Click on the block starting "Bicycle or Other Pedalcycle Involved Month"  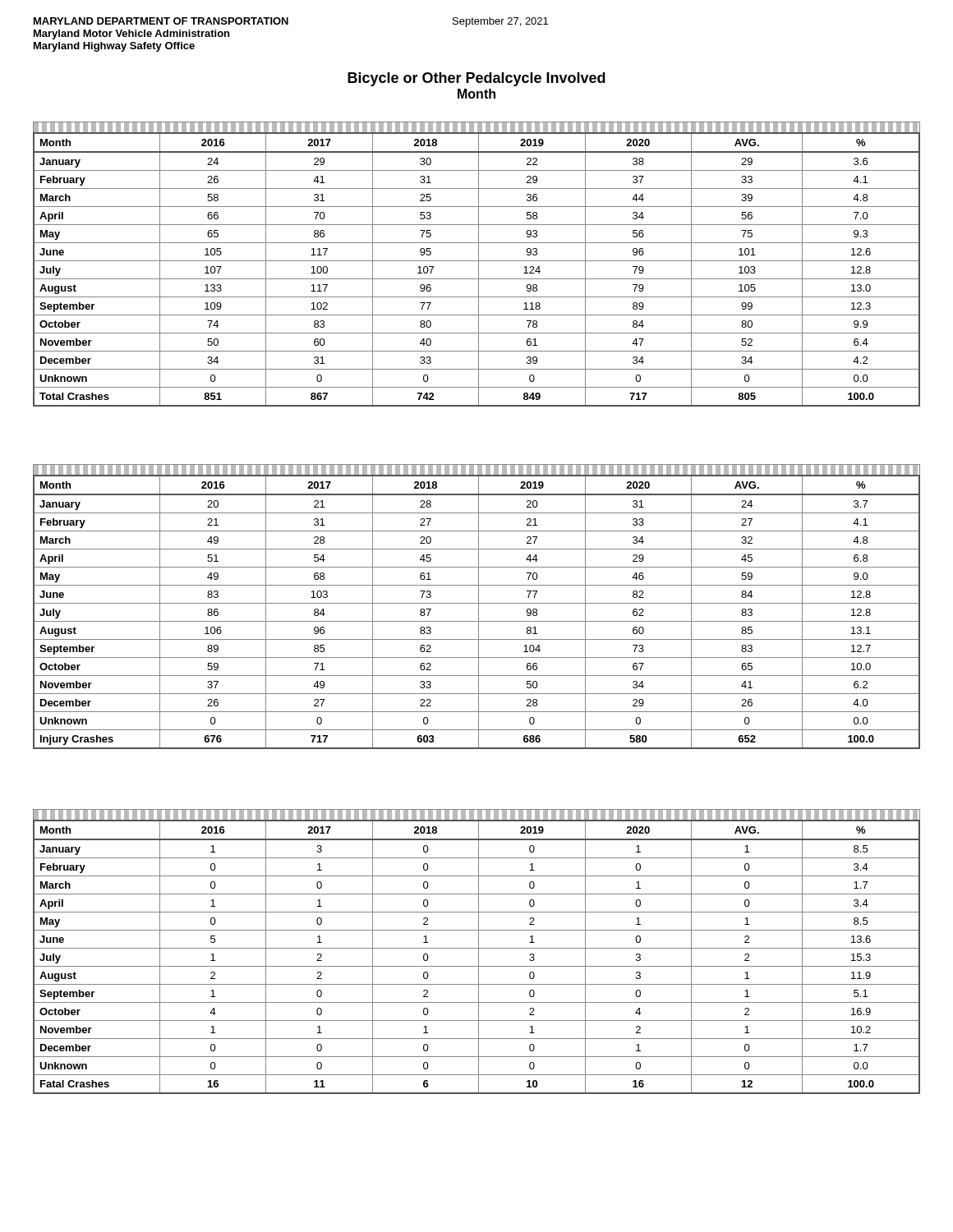(476, 86)
